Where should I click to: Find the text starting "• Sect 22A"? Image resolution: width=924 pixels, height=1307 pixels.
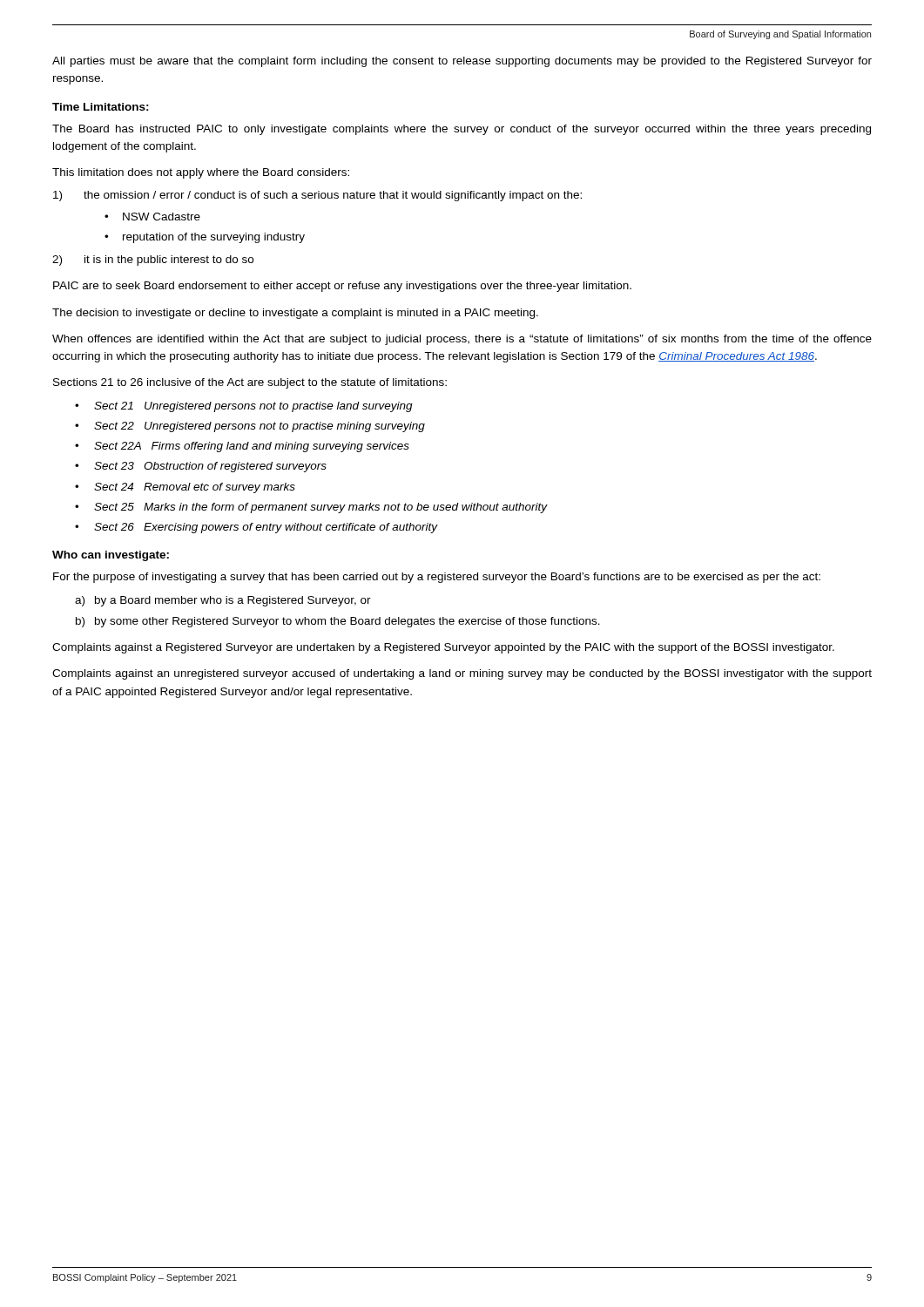[242, 446]
